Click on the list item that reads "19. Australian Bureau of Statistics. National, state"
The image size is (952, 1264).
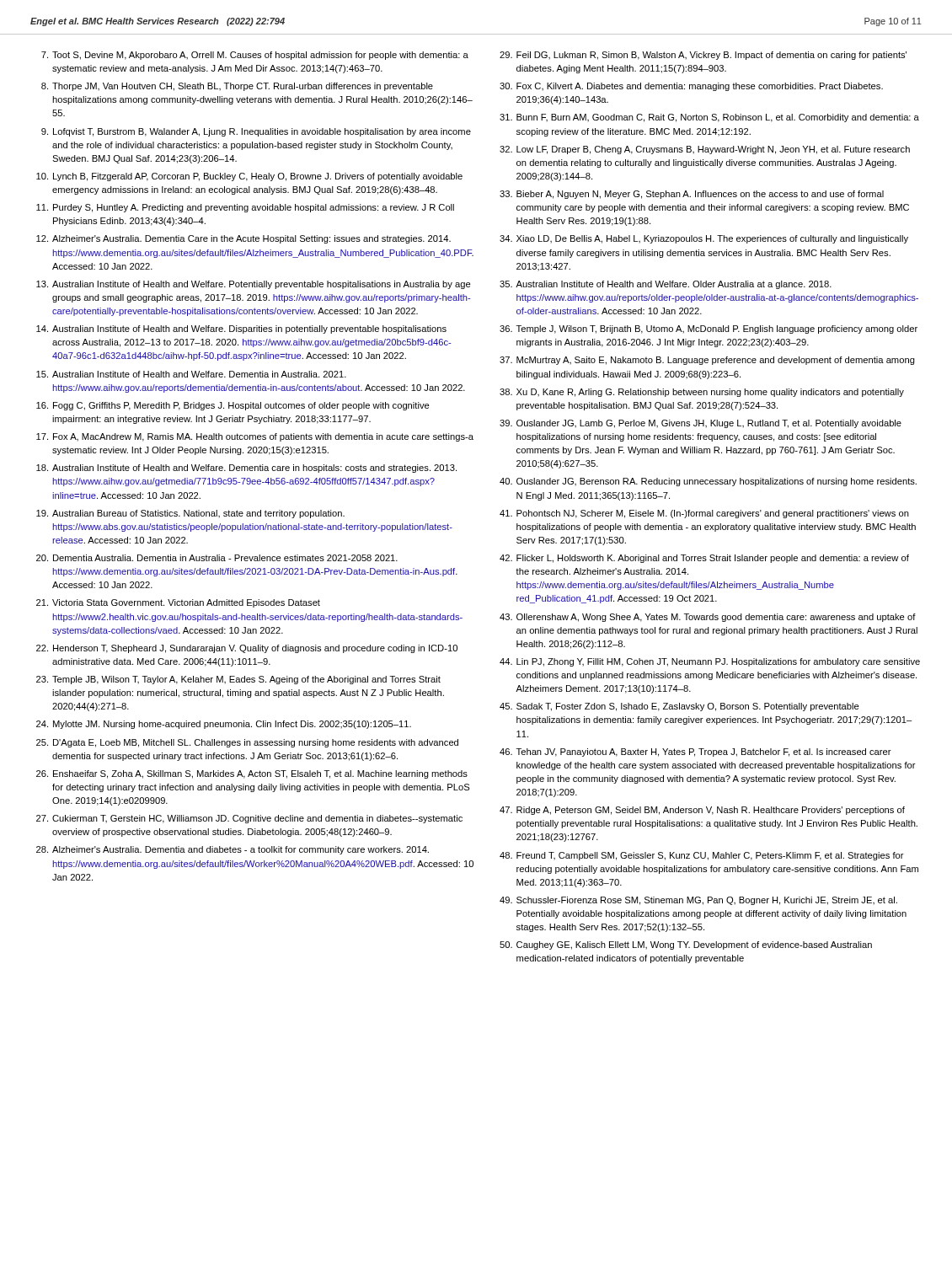pos(252,527)
